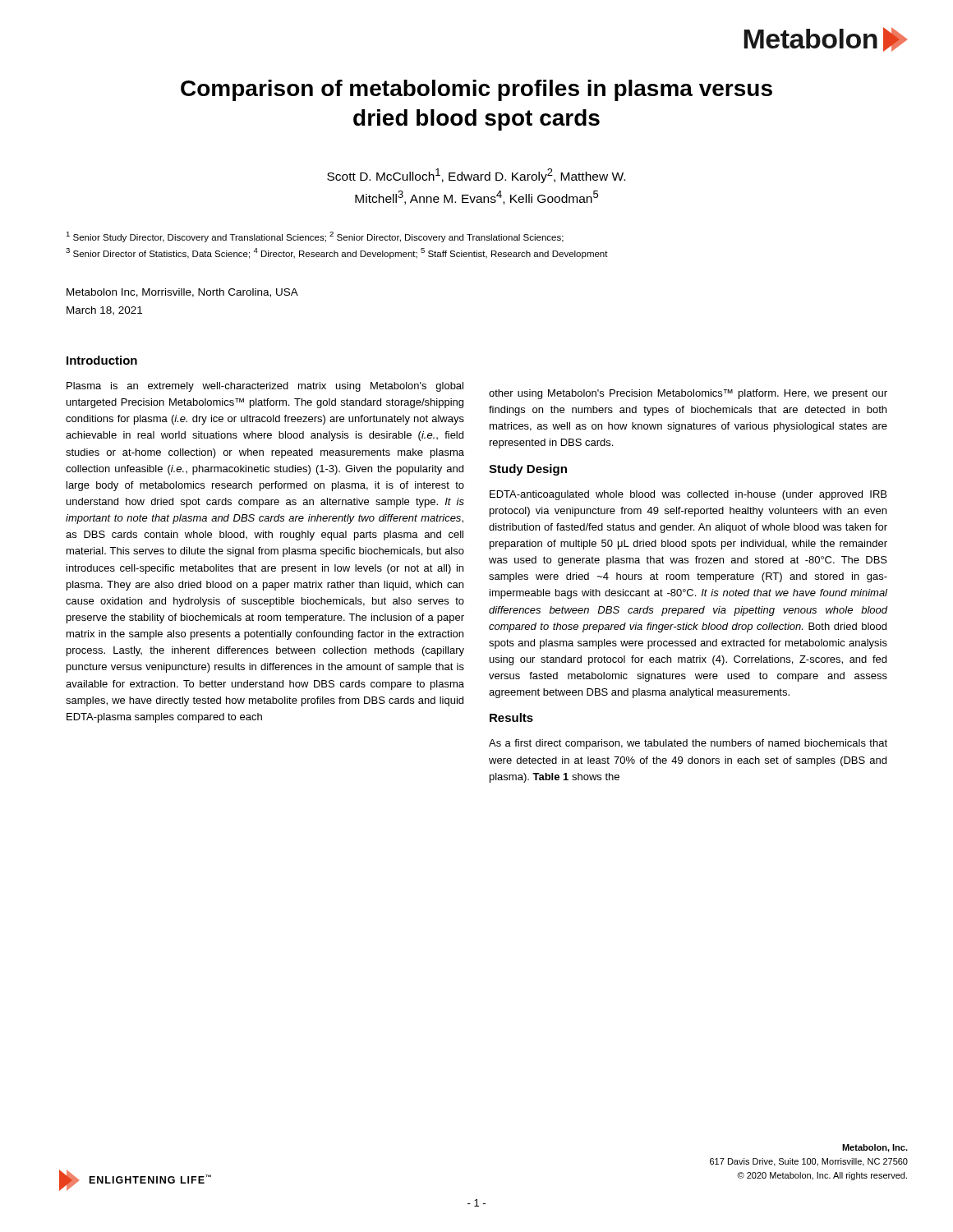Select the section header with the text "Study Design"
Viewport: 953px width, 1232px height.
click(528, 470)
